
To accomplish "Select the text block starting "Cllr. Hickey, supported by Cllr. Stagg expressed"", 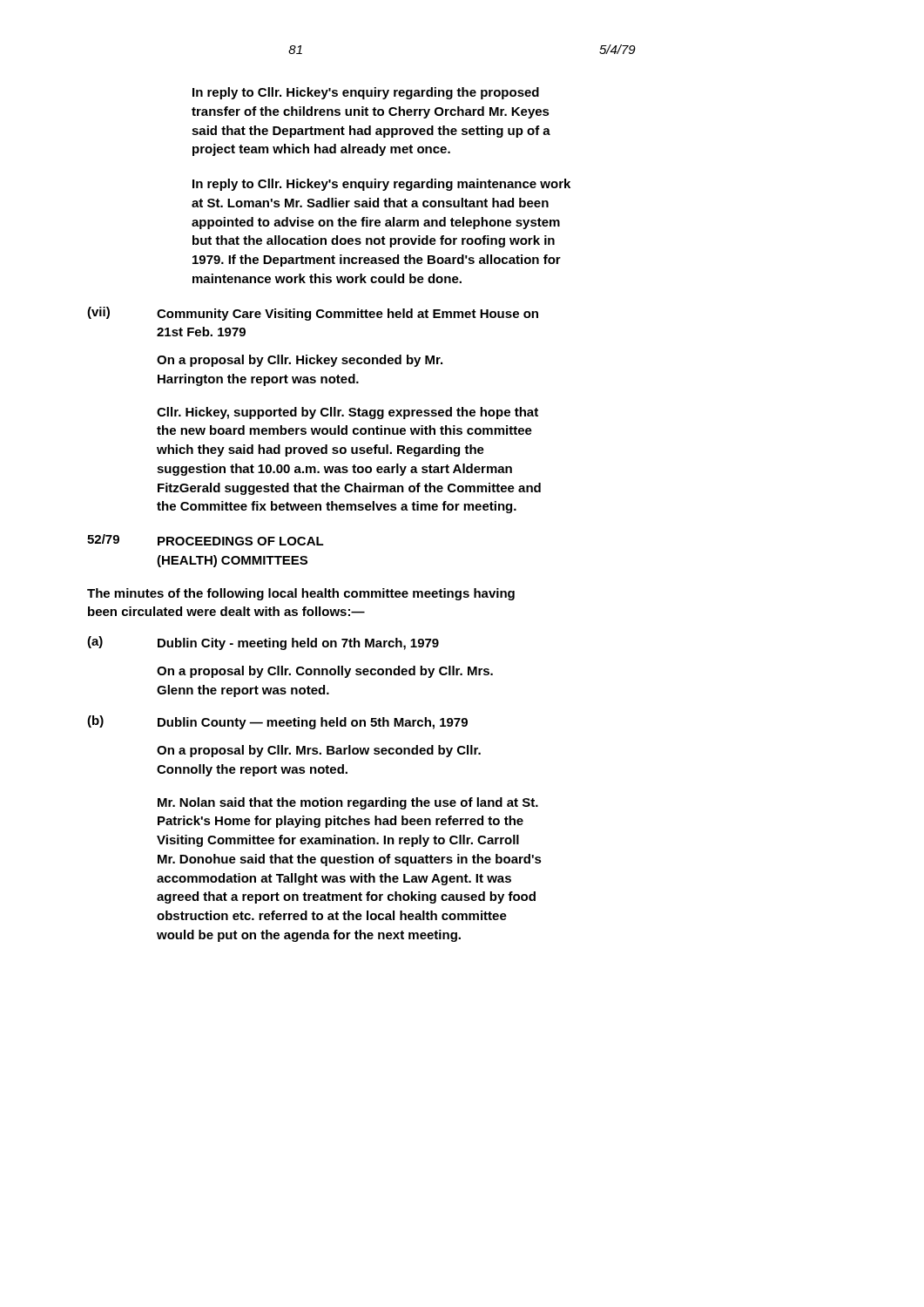I will click(349, 459).
